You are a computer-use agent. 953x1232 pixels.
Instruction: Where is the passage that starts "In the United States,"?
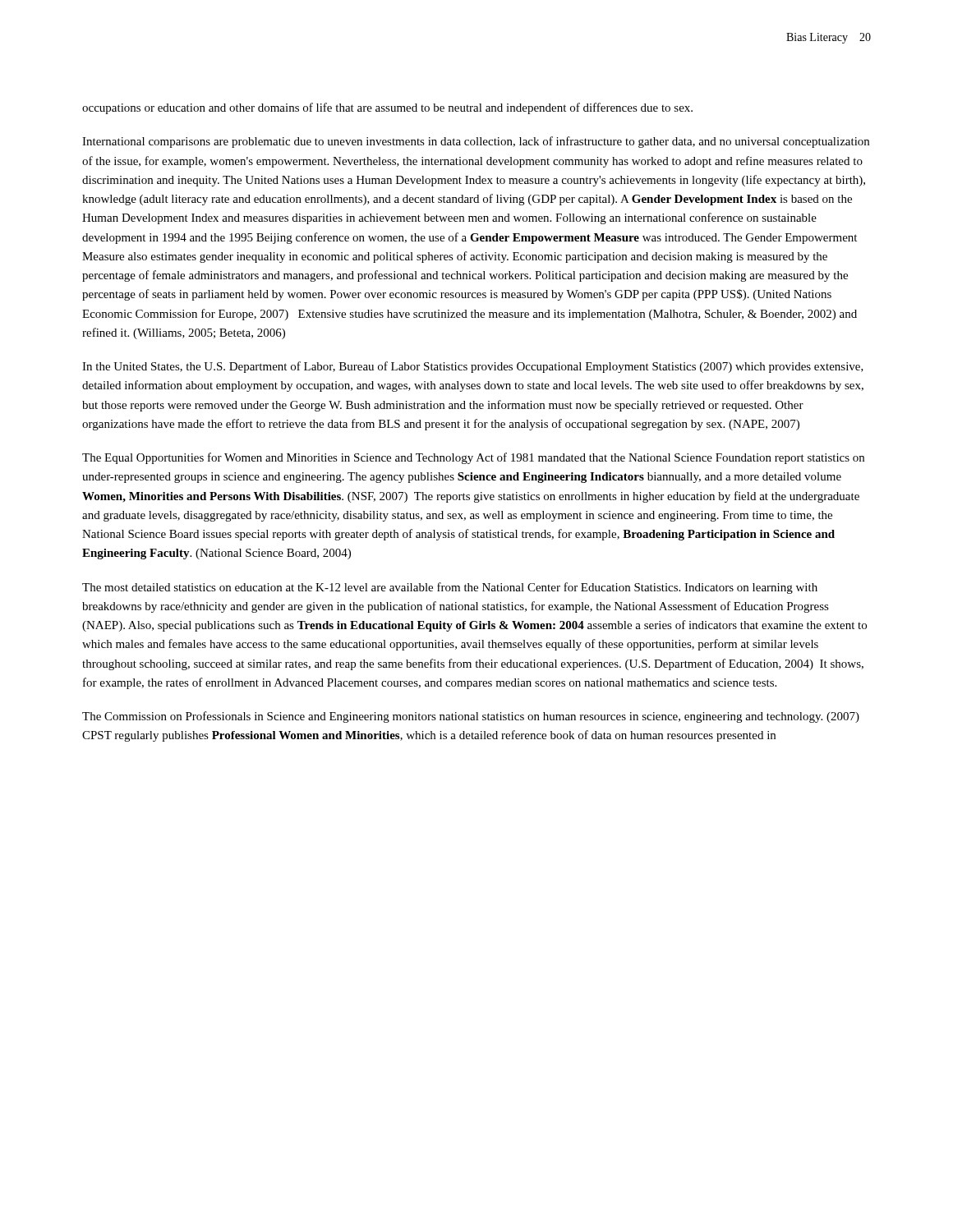pos(473,395)
